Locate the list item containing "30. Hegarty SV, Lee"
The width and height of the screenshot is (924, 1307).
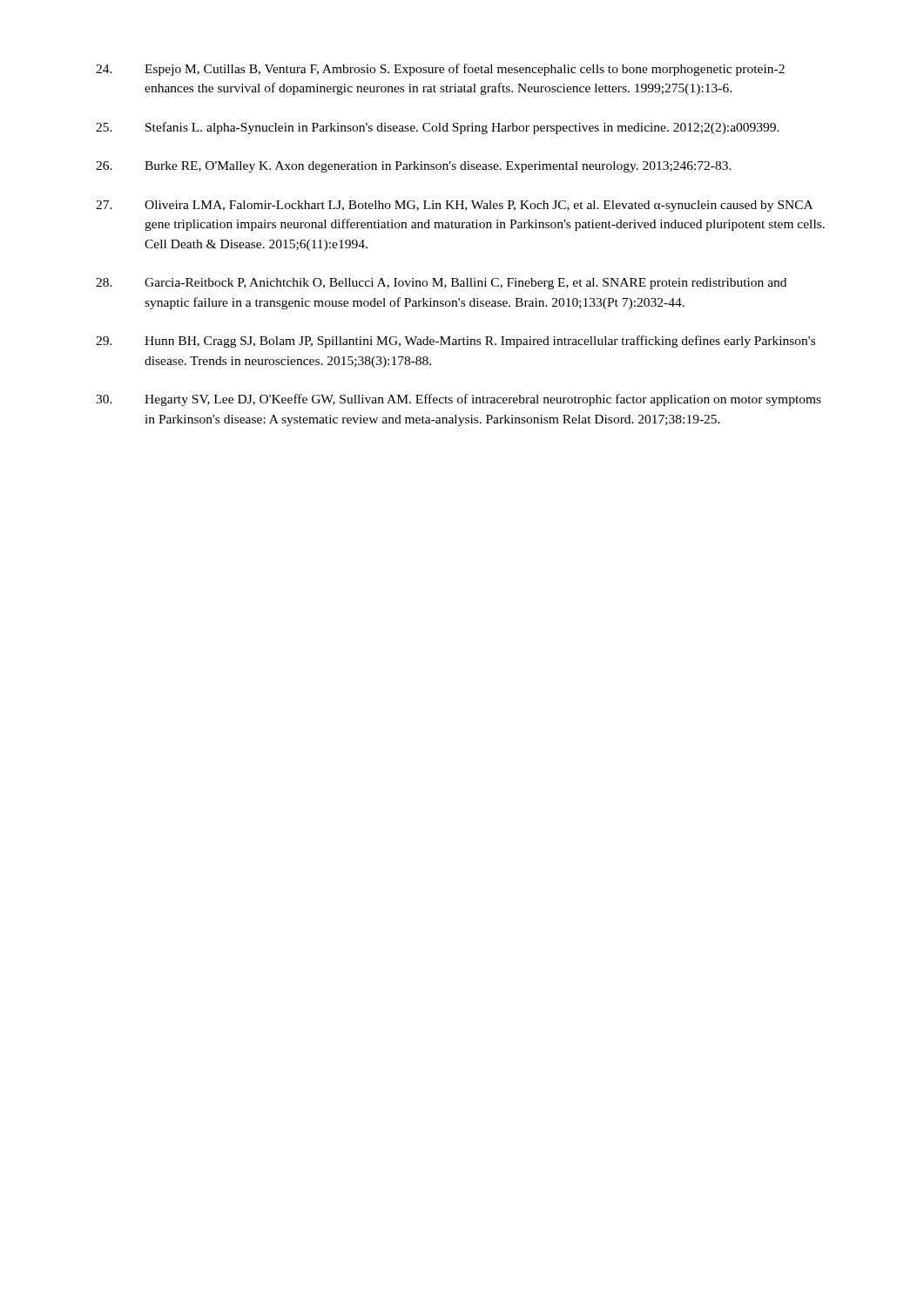pos(462,409)
